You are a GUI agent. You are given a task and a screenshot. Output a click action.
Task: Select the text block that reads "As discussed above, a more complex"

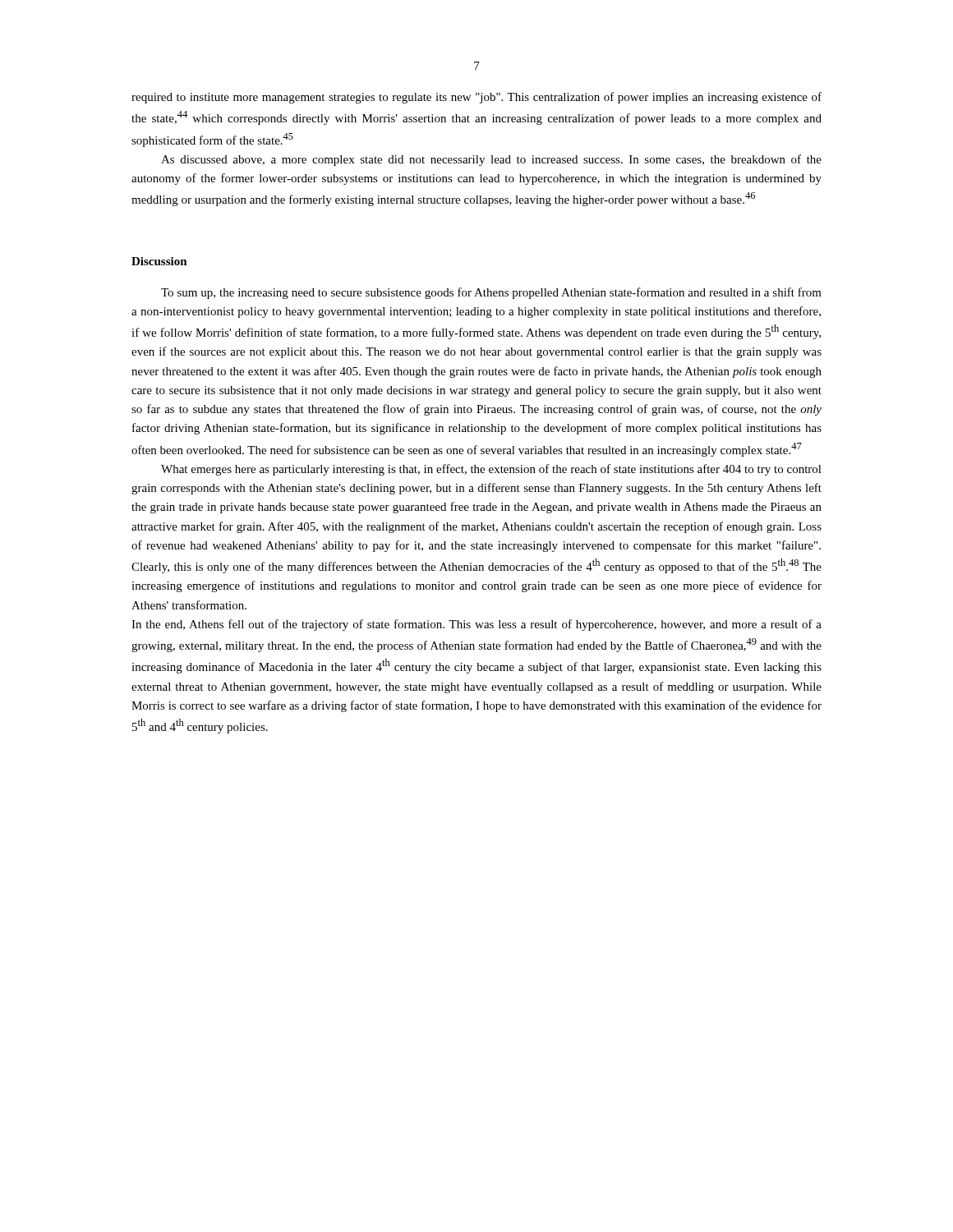tap(476, 179)
